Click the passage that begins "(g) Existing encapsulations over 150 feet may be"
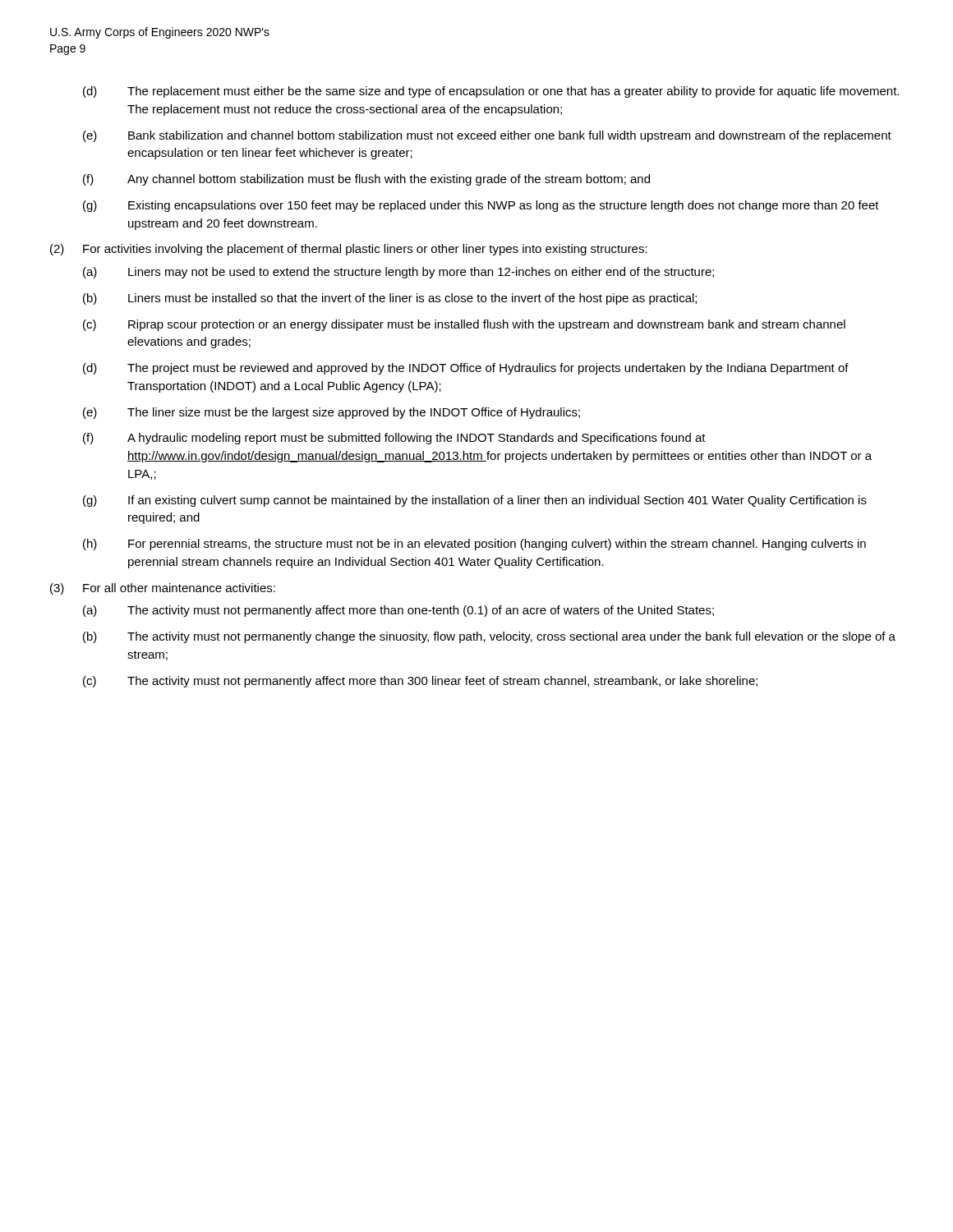Screen dimensions: 1232x953 [x=493, y=214]
